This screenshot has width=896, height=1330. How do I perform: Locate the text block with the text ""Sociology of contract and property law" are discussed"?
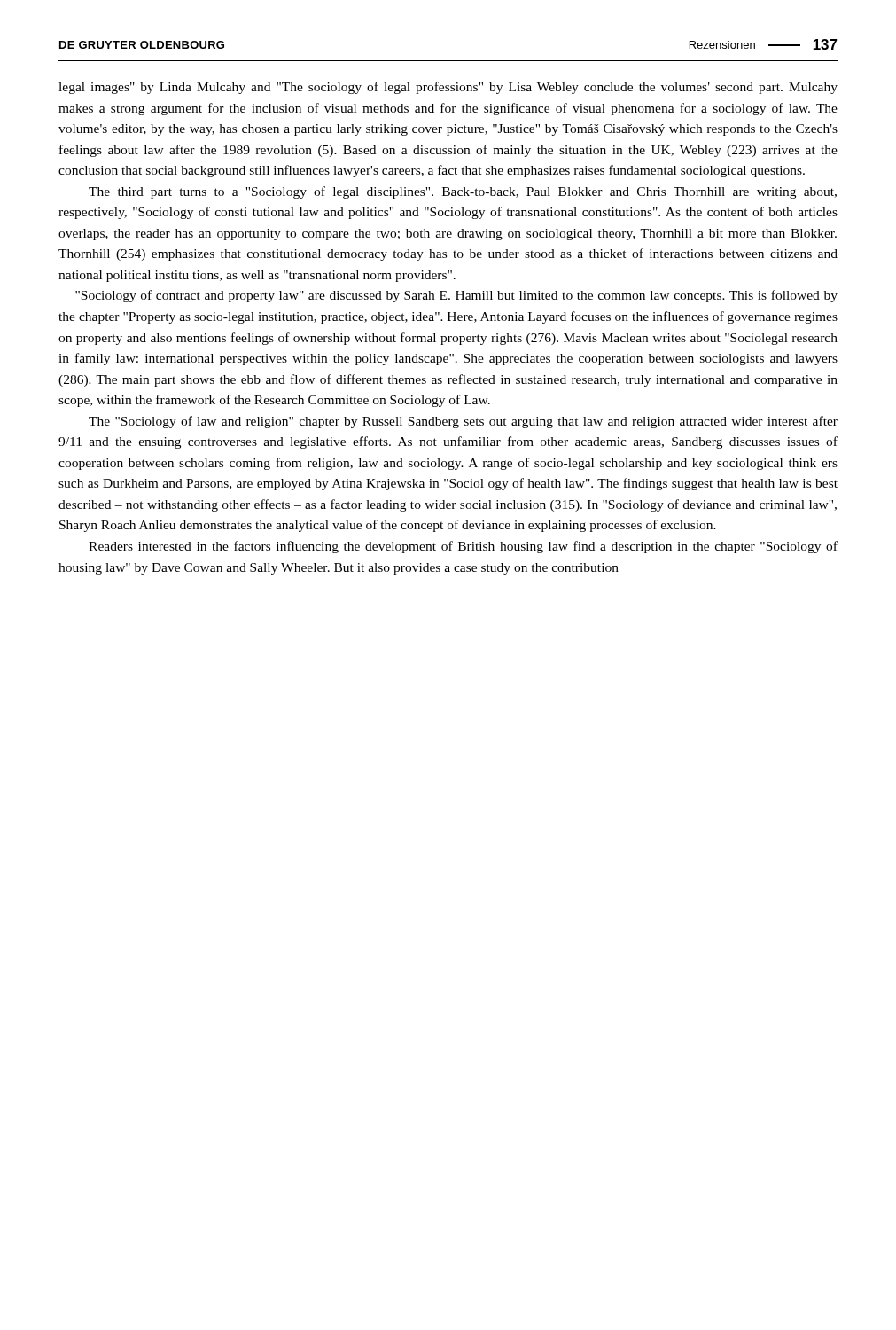(x=448, y=348)
